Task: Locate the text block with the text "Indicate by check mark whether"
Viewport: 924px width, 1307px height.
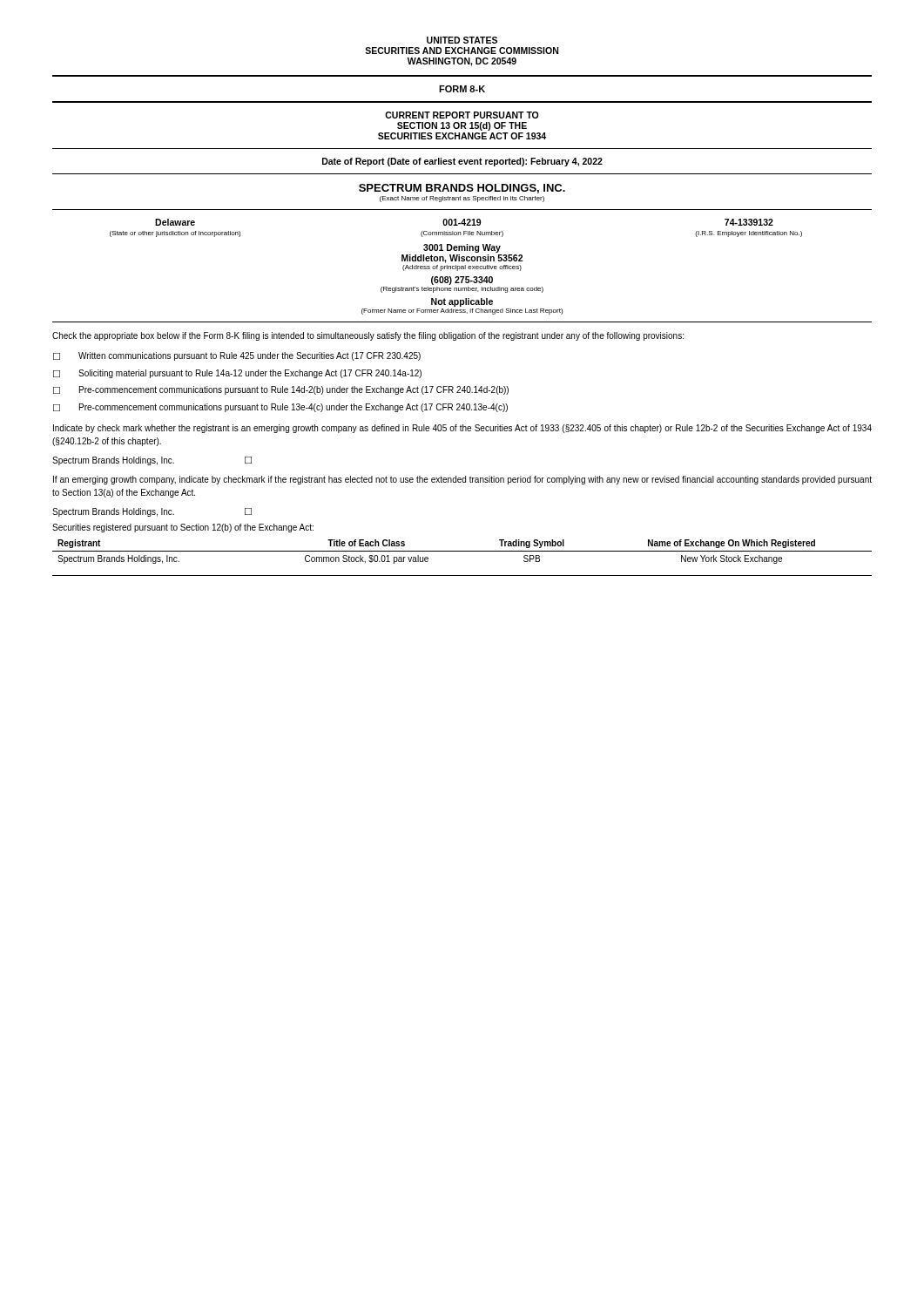Action: 462,435
